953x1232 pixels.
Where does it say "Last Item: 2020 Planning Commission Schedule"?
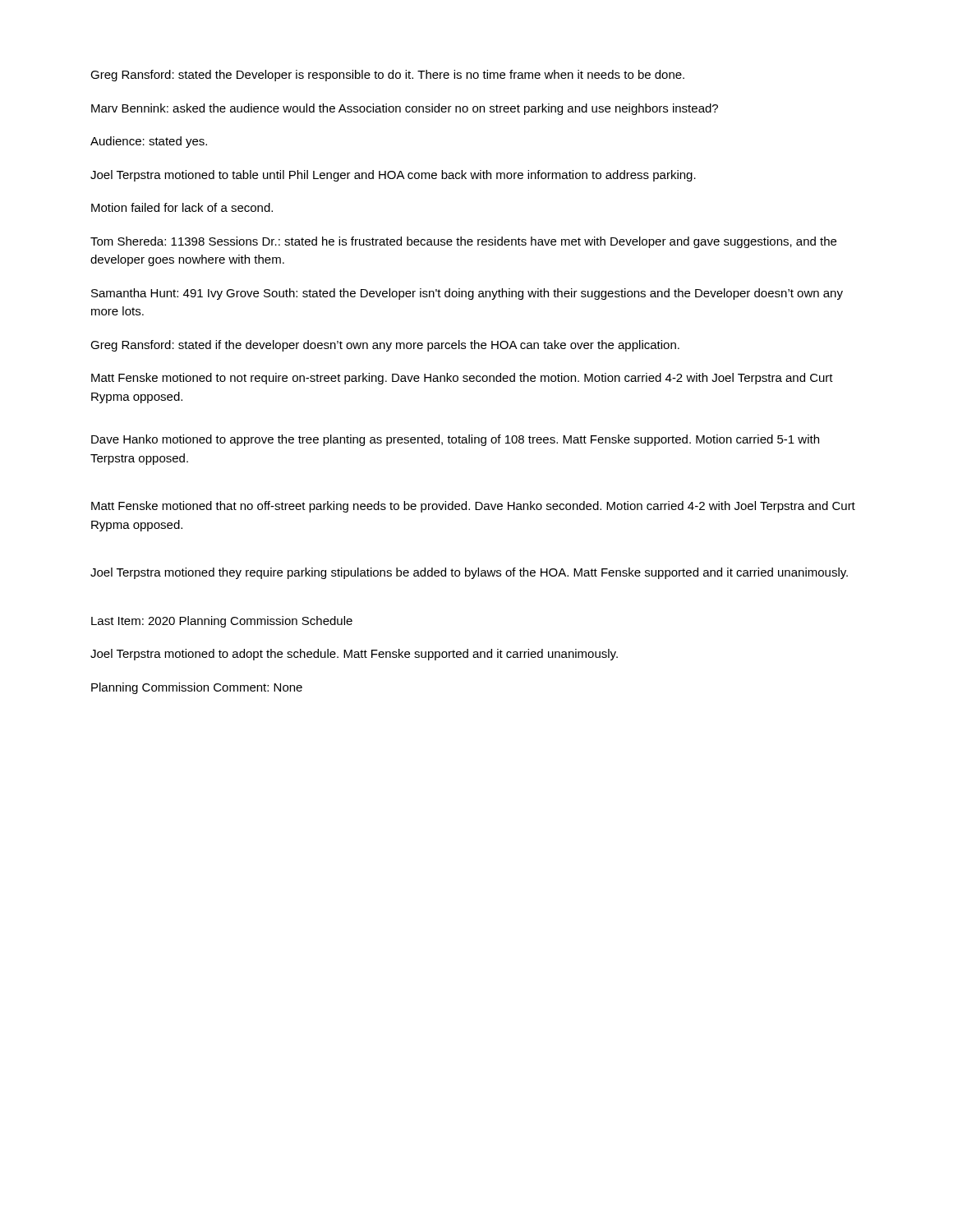(x=222, y=620)
